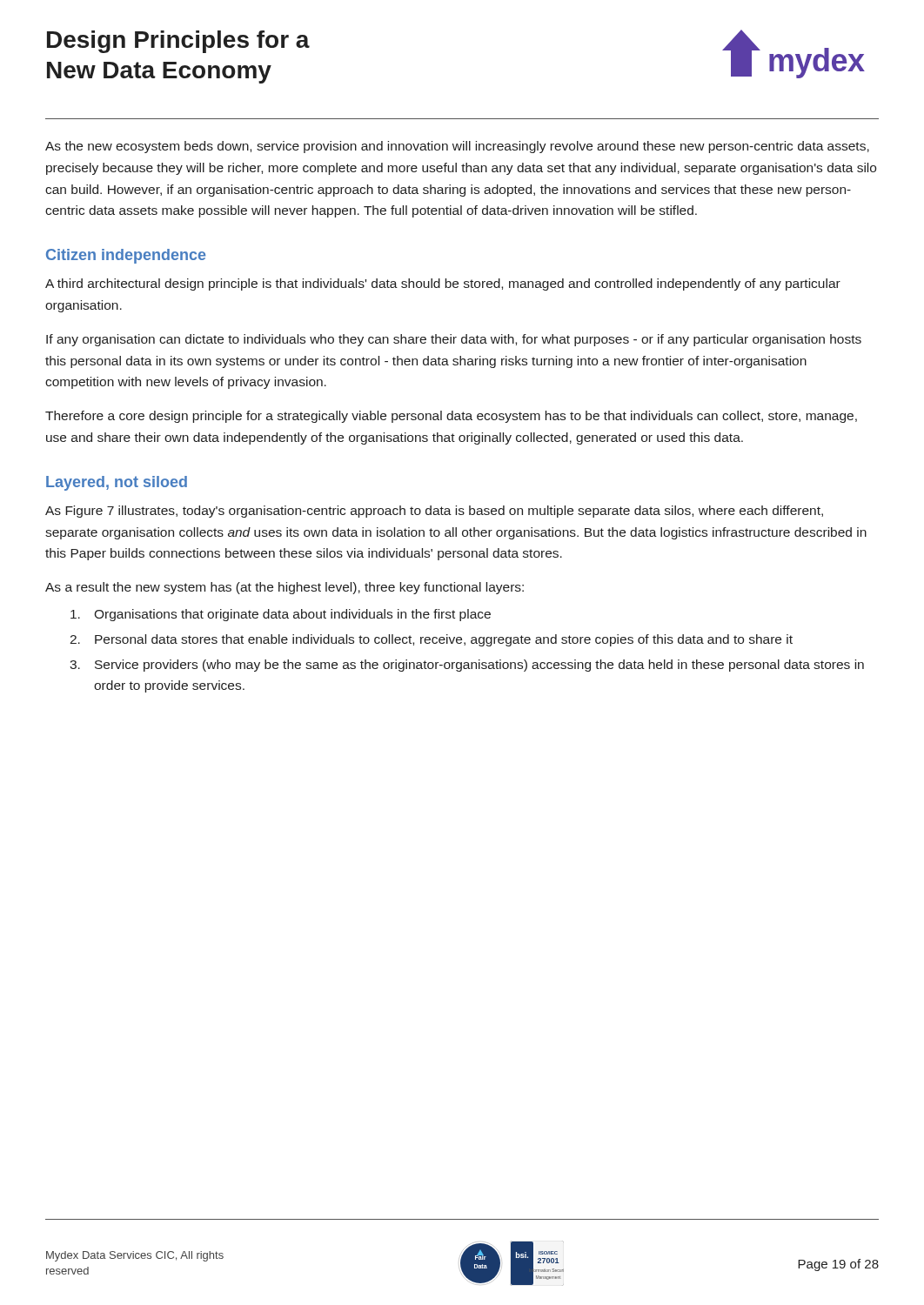Locate the block starting "As a result the new"
924x1305 pixels.
pyautogui.click(x=285, y=587)
